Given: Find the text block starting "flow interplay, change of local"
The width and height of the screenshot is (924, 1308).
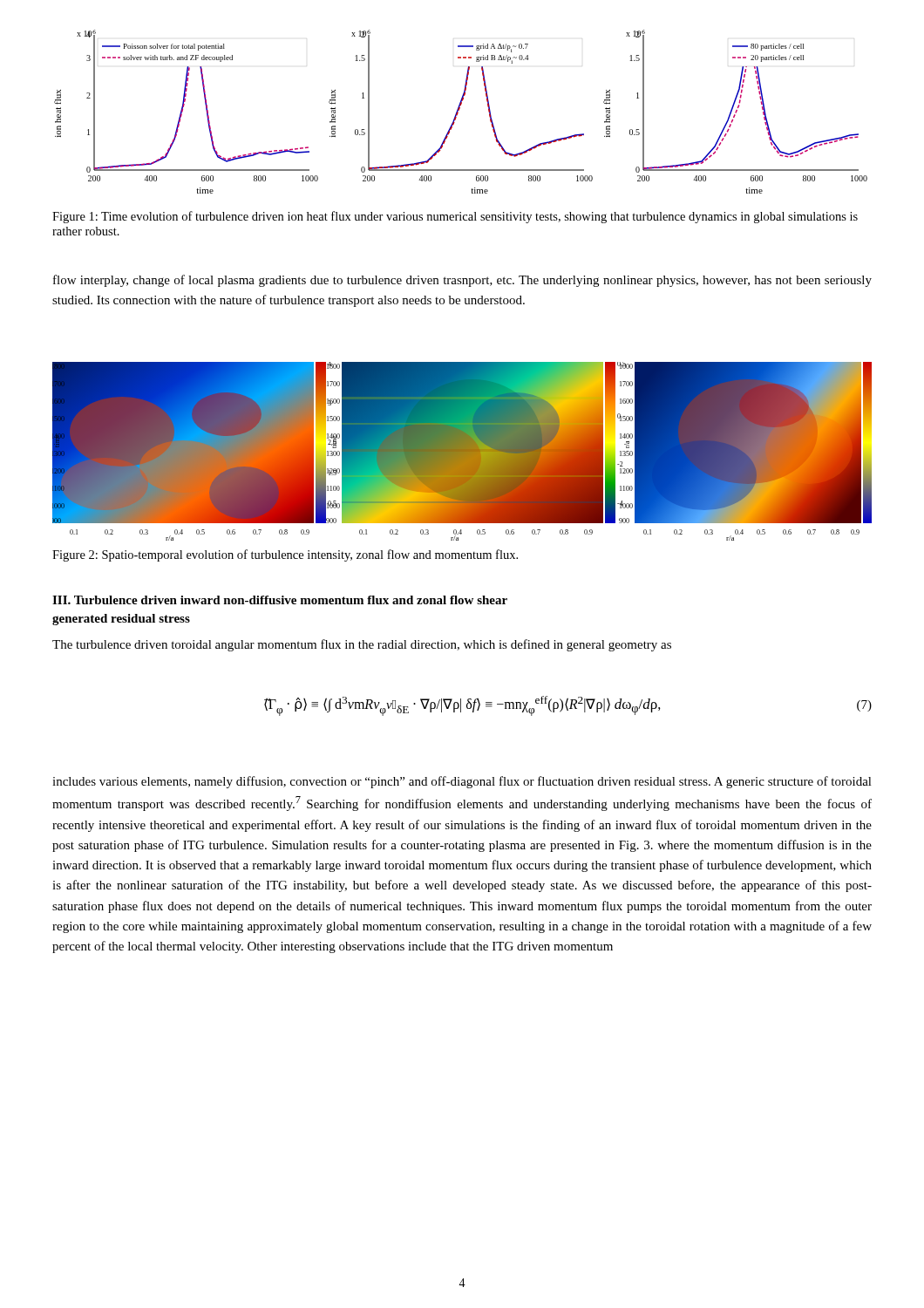Looking at the screenshot, I should tap(462, 290).
